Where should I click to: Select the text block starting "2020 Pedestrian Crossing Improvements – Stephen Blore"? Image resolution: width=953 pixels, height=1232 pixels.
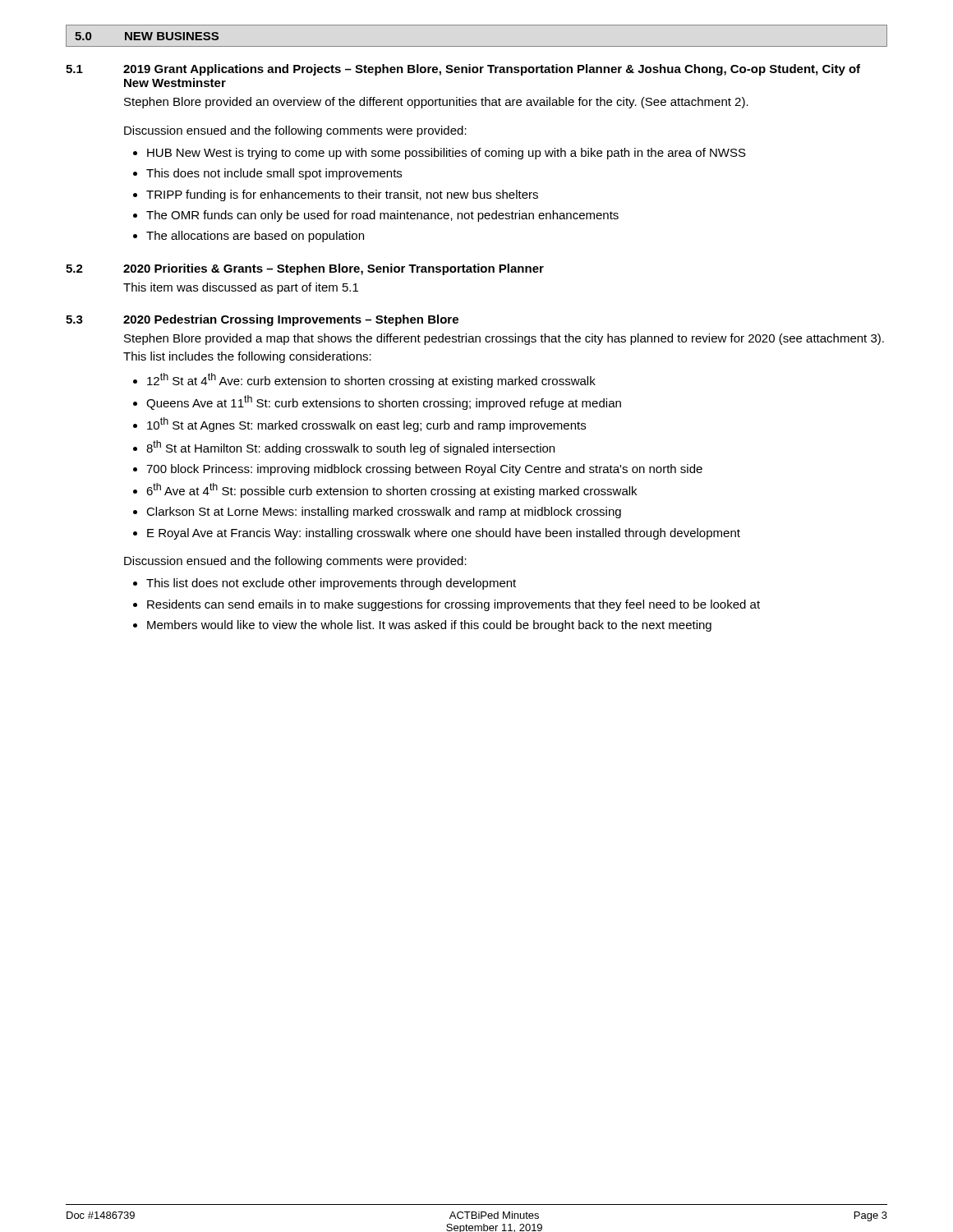coord(291,319)
